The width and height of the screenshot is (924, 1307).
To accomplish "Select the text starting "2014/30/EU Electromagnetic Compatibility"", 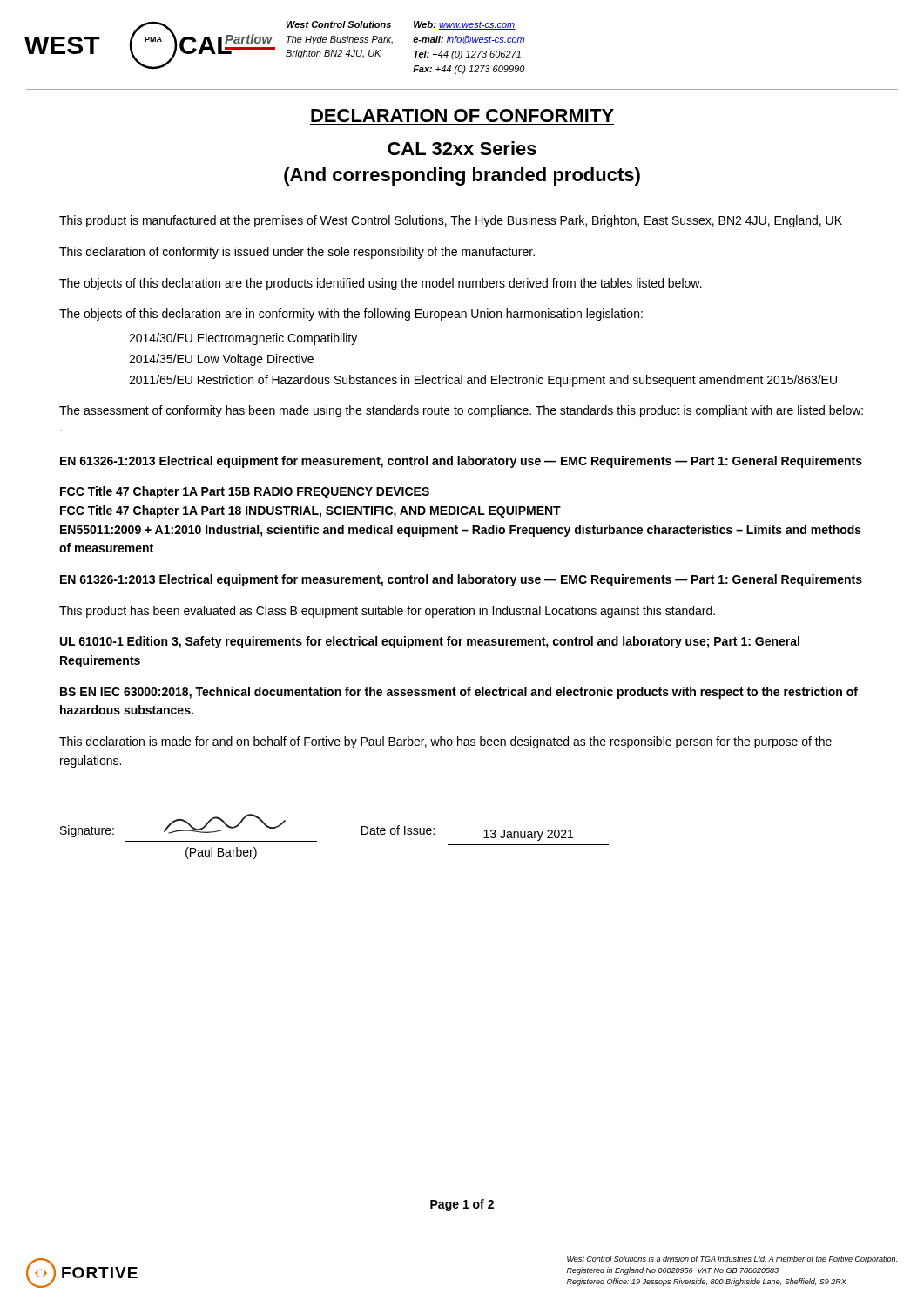I will 243,338.
